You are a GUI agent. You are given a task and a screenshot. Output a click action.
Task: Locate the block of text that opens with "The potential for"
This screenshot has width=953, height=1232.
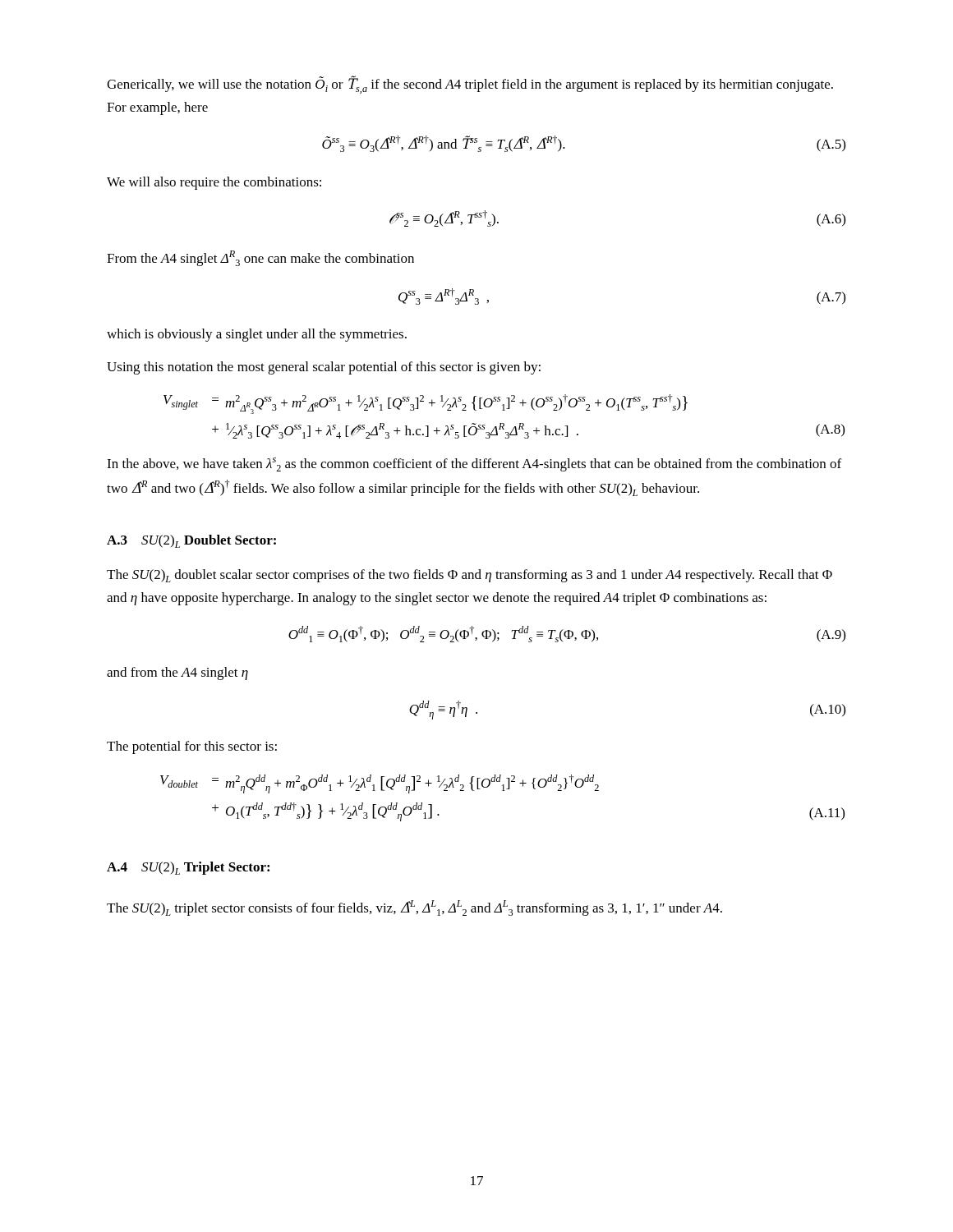pyautogui.click(x=192, y=747)
